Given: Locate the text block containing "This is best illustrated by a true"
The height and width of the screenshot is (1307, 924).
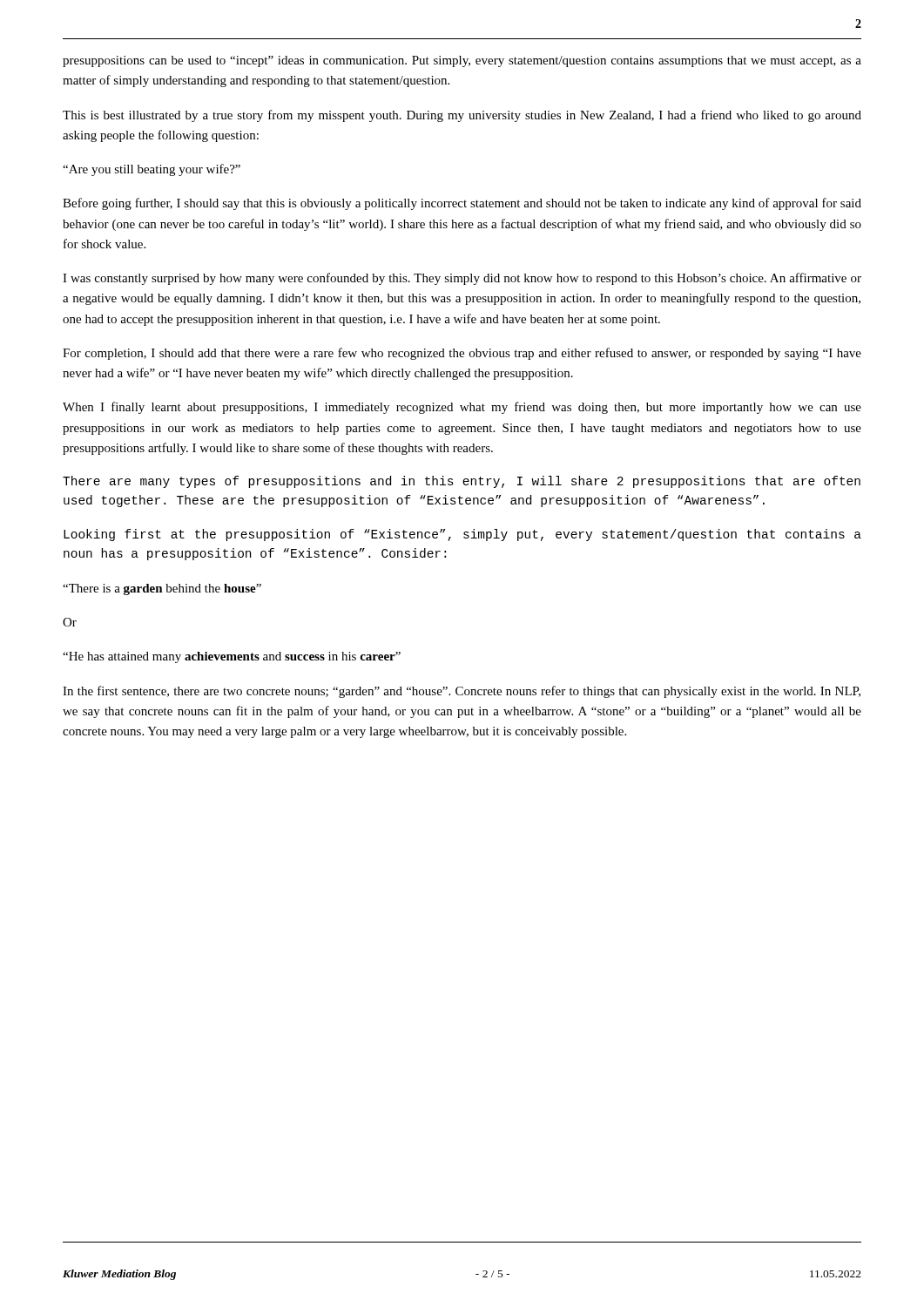Looking at the screenshot, I should (x=462, y=125).
